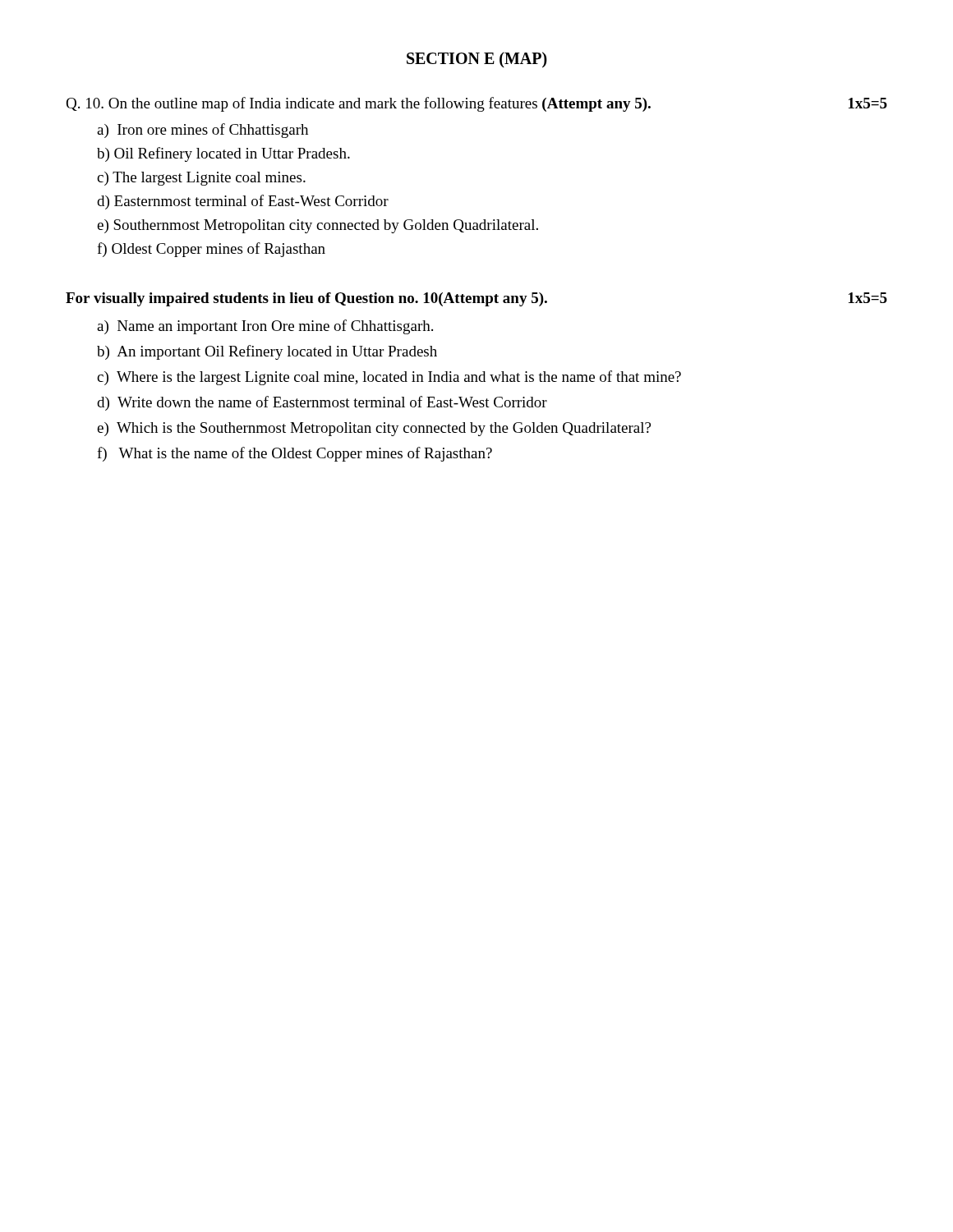Select the list item that reads "a) Name an important Iron Ore mine of"
This screenshot has width=953, height=1232.
point(266,326)
